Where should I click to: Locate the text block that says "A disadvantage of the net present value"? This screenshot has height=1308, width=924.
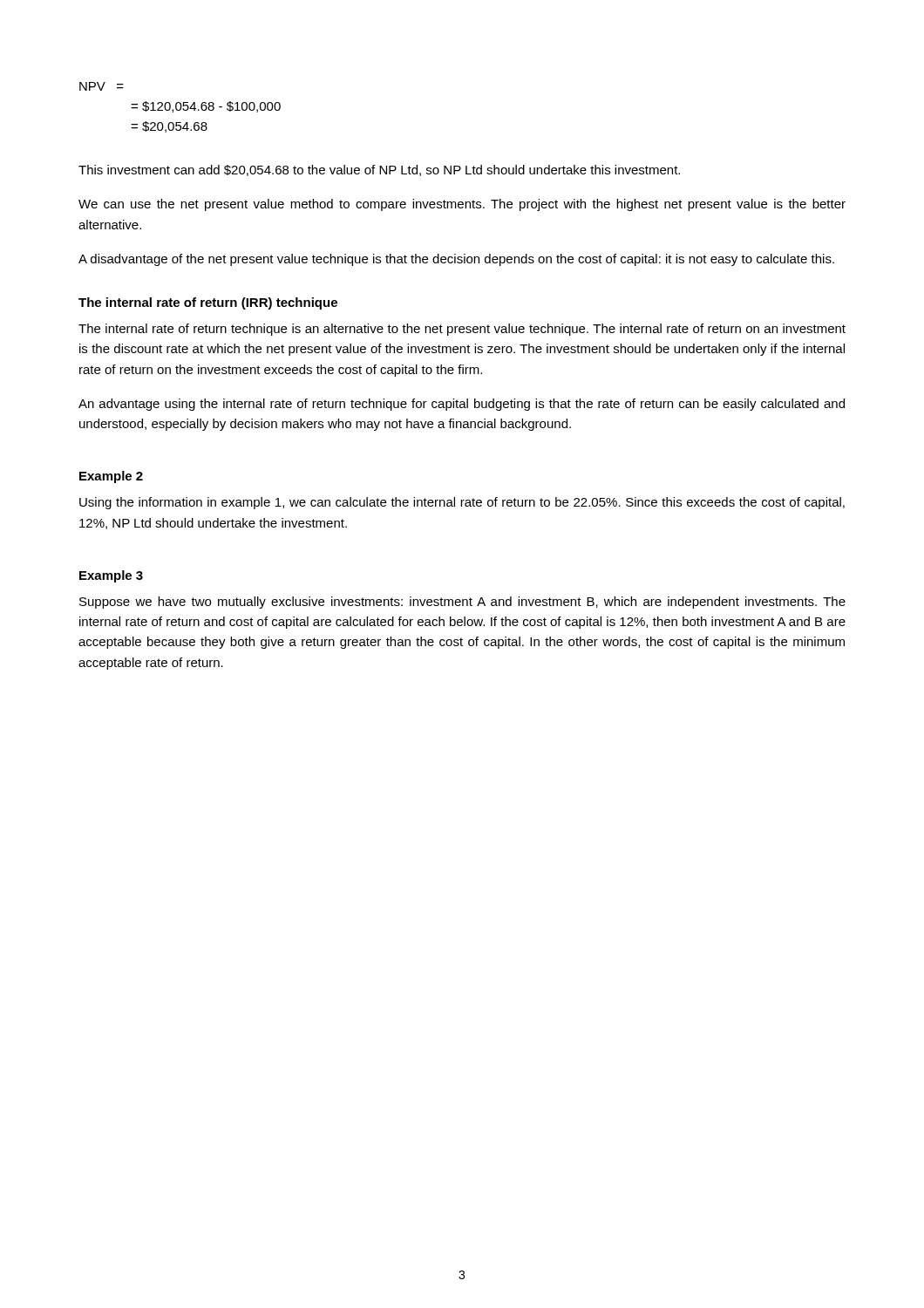point(457,258)
